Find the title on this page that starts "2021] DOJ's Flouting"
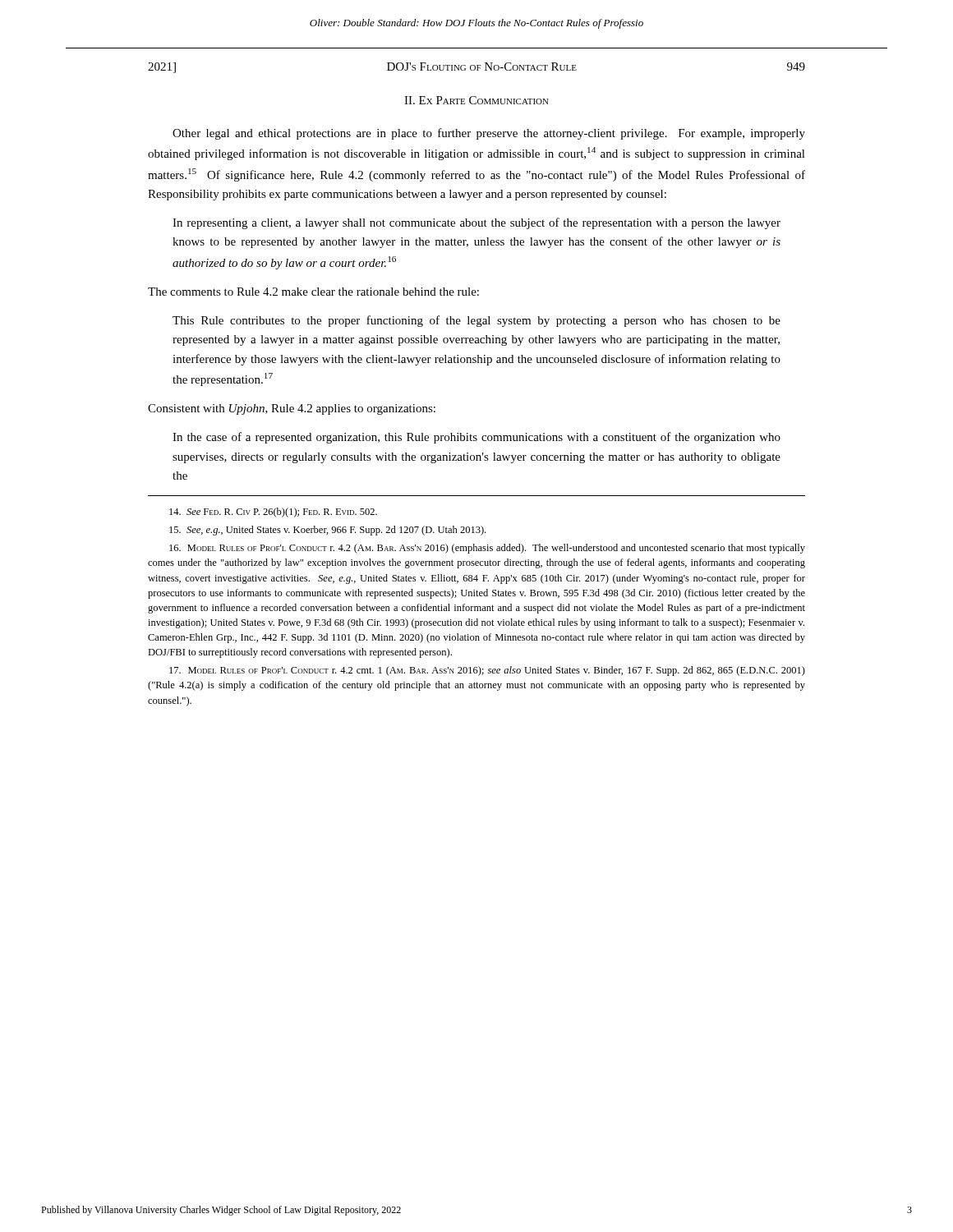This screenshot has height=1232, width=953. click(476, 67)
